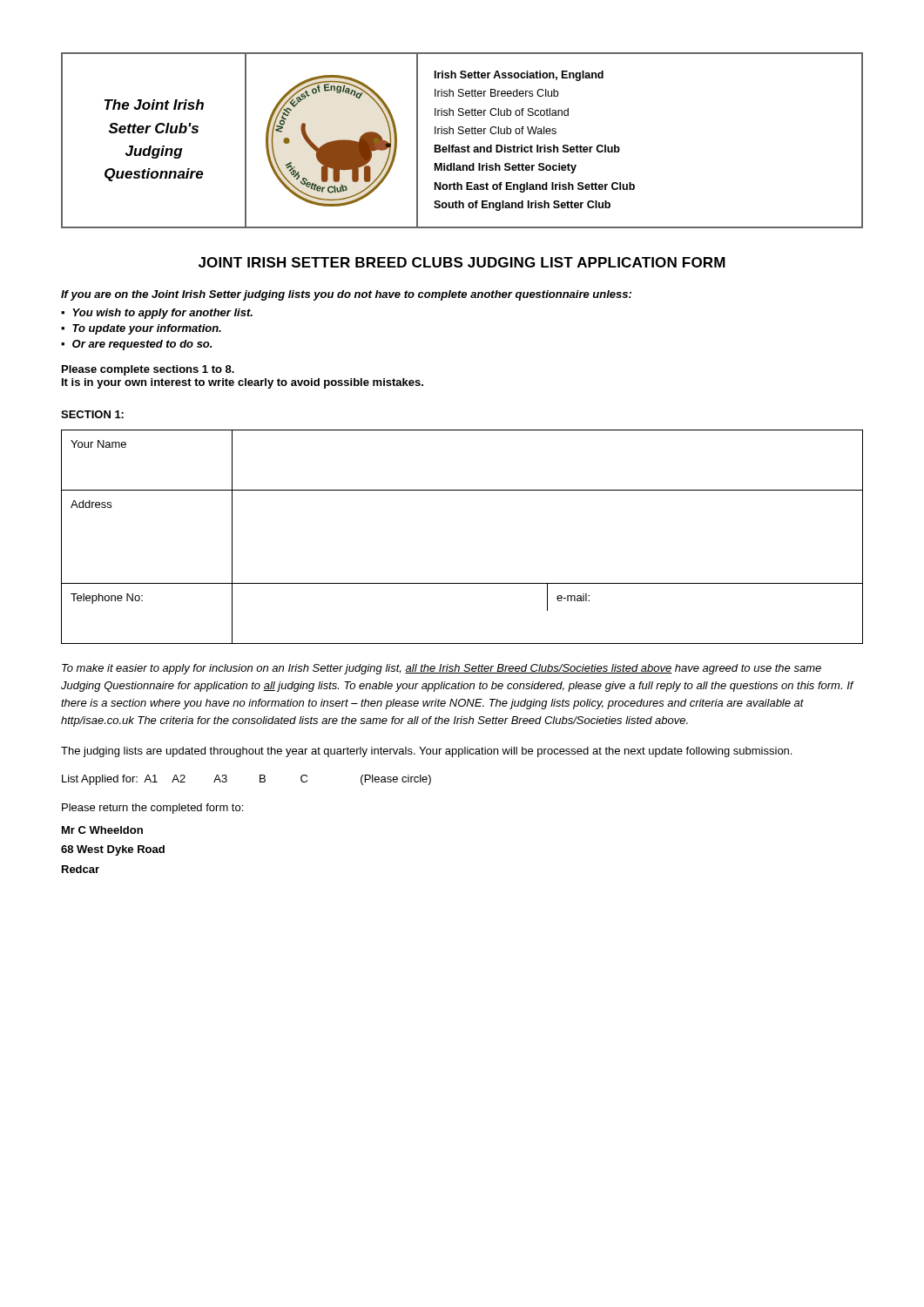Image resolution: width=924 pixels, height=1307 pixels.
Task: Find the list item containing "▪ Or are requested to do"
Action: tap(137, 344)
